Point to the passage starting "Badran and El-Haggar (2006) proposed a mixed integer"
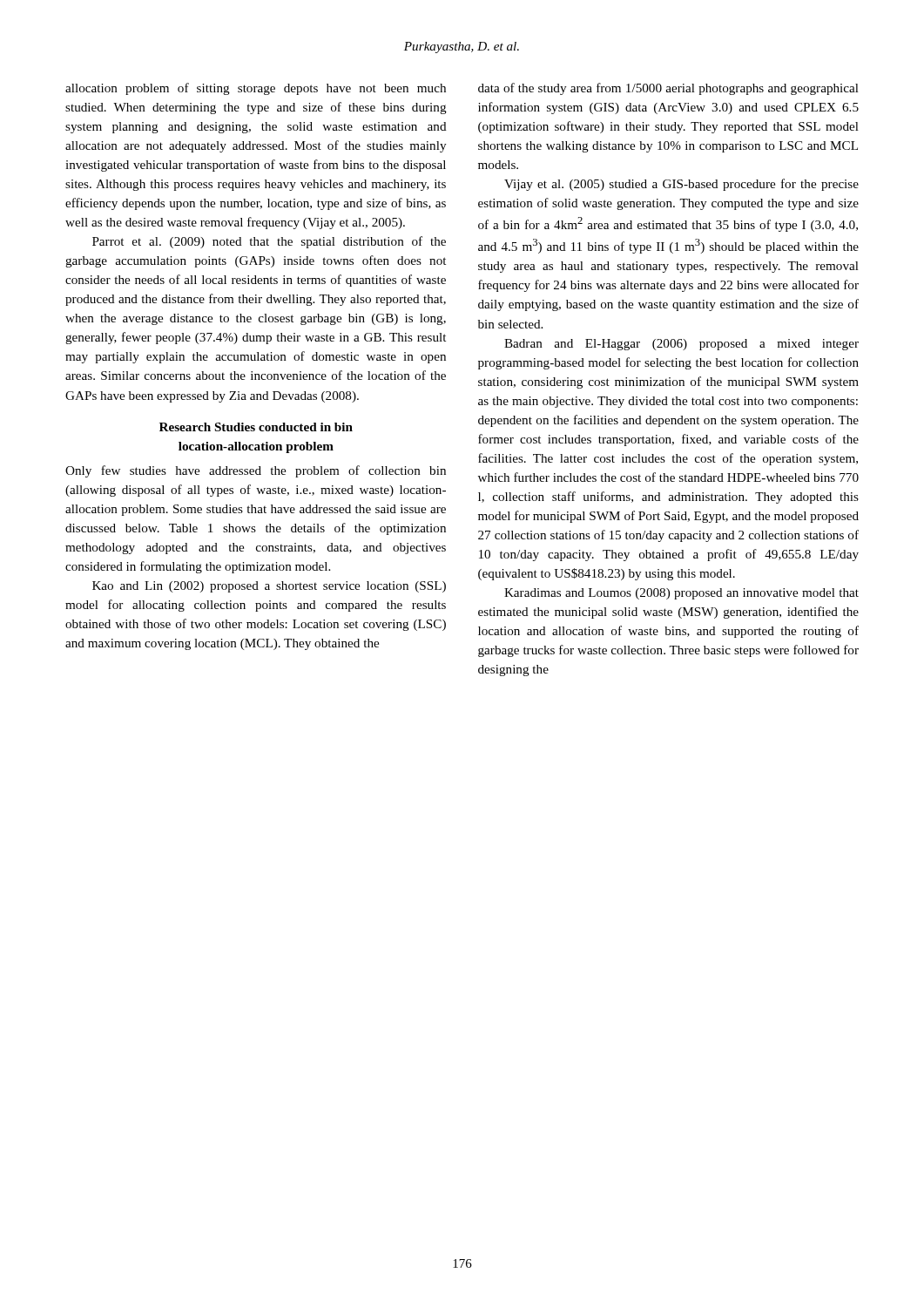This screenshot has width=924, height=1307. click(668, 458)
